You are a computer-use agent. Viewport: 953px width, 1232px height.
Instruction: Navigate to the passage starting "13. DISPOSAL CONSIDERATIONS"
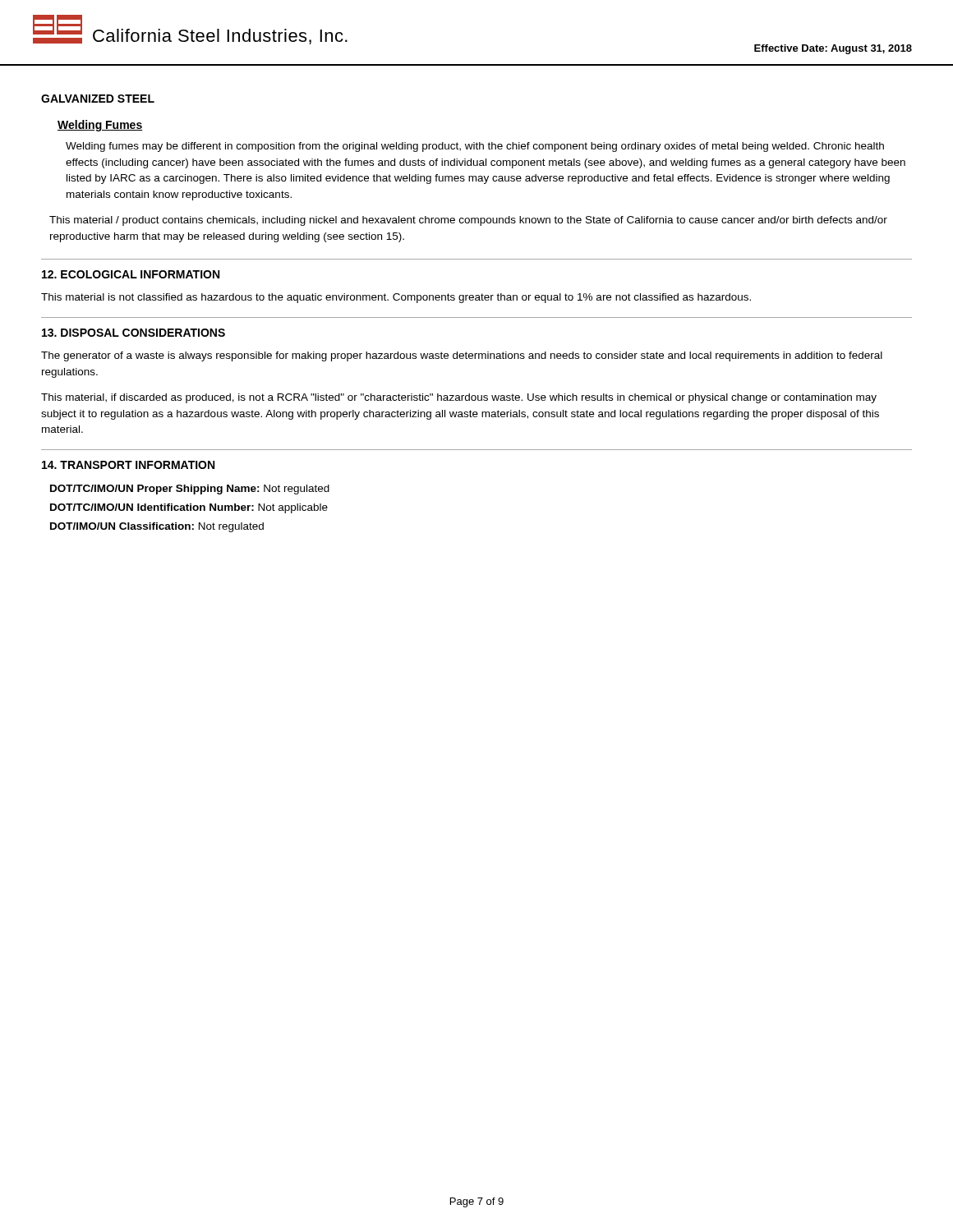(x=133, y=333)
